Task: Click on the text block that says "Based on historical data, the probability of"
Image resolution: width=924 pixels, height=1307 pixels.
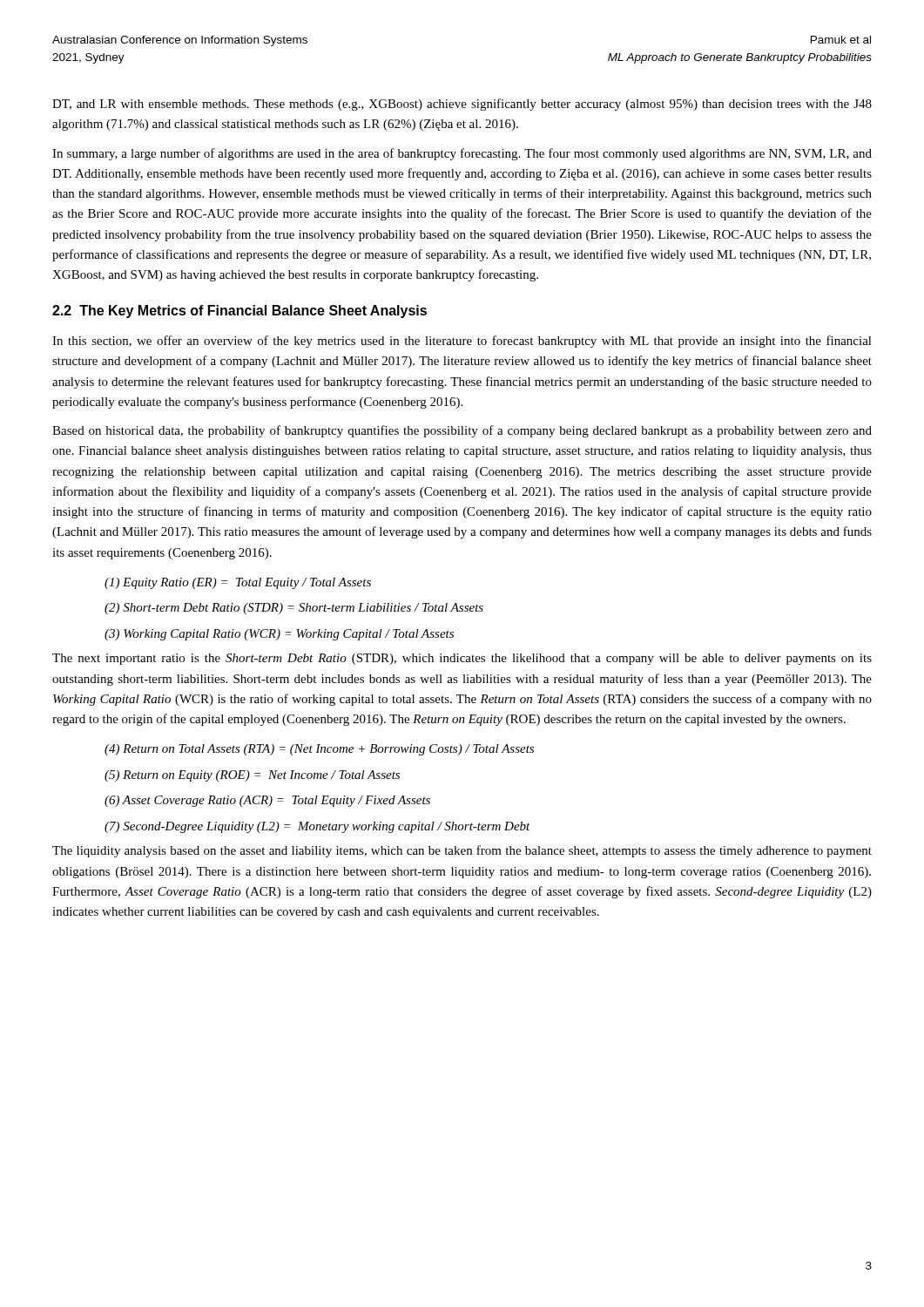Action: coord(462,492)
